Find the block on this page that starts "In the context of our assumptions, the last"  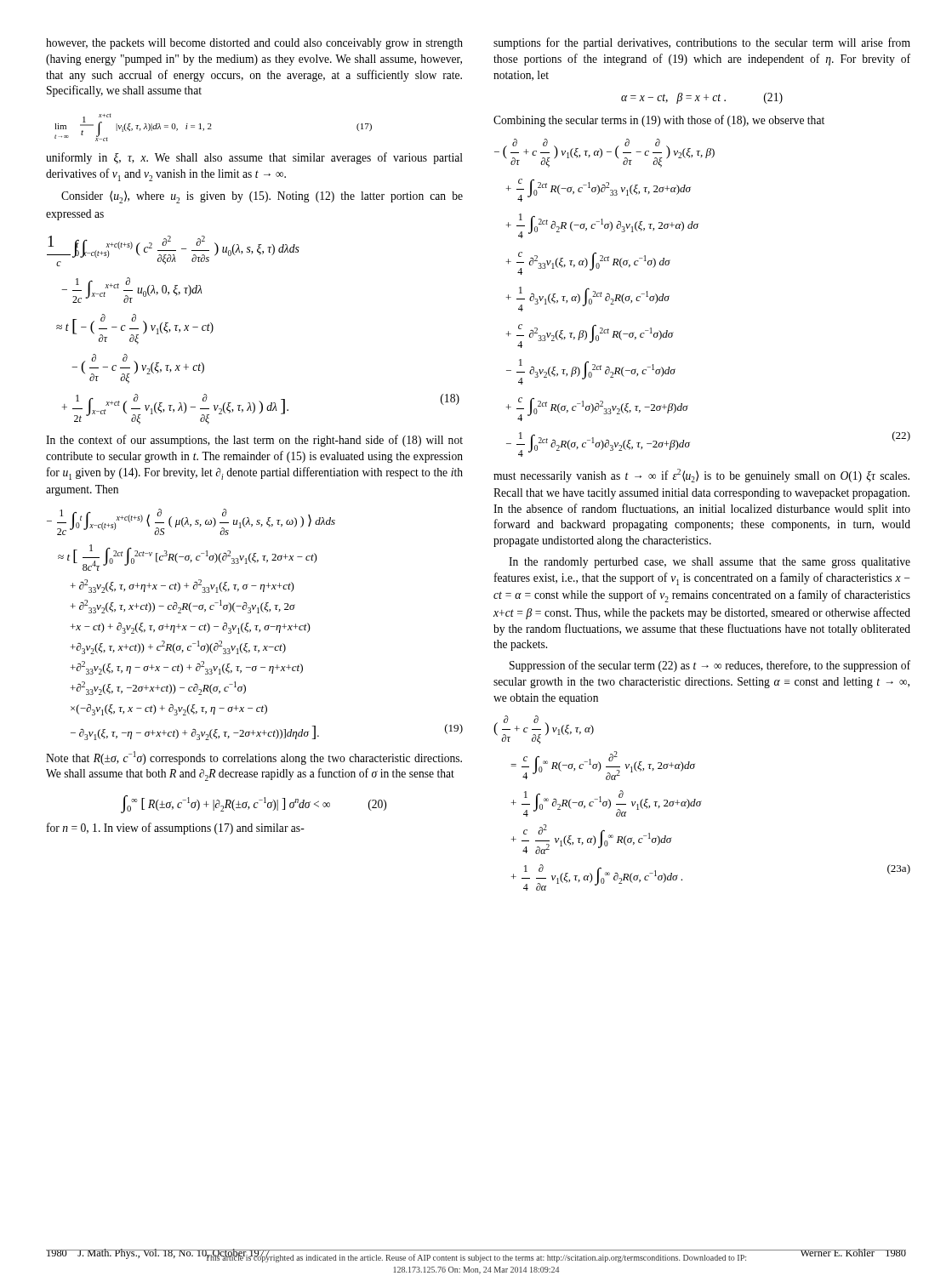254,465
